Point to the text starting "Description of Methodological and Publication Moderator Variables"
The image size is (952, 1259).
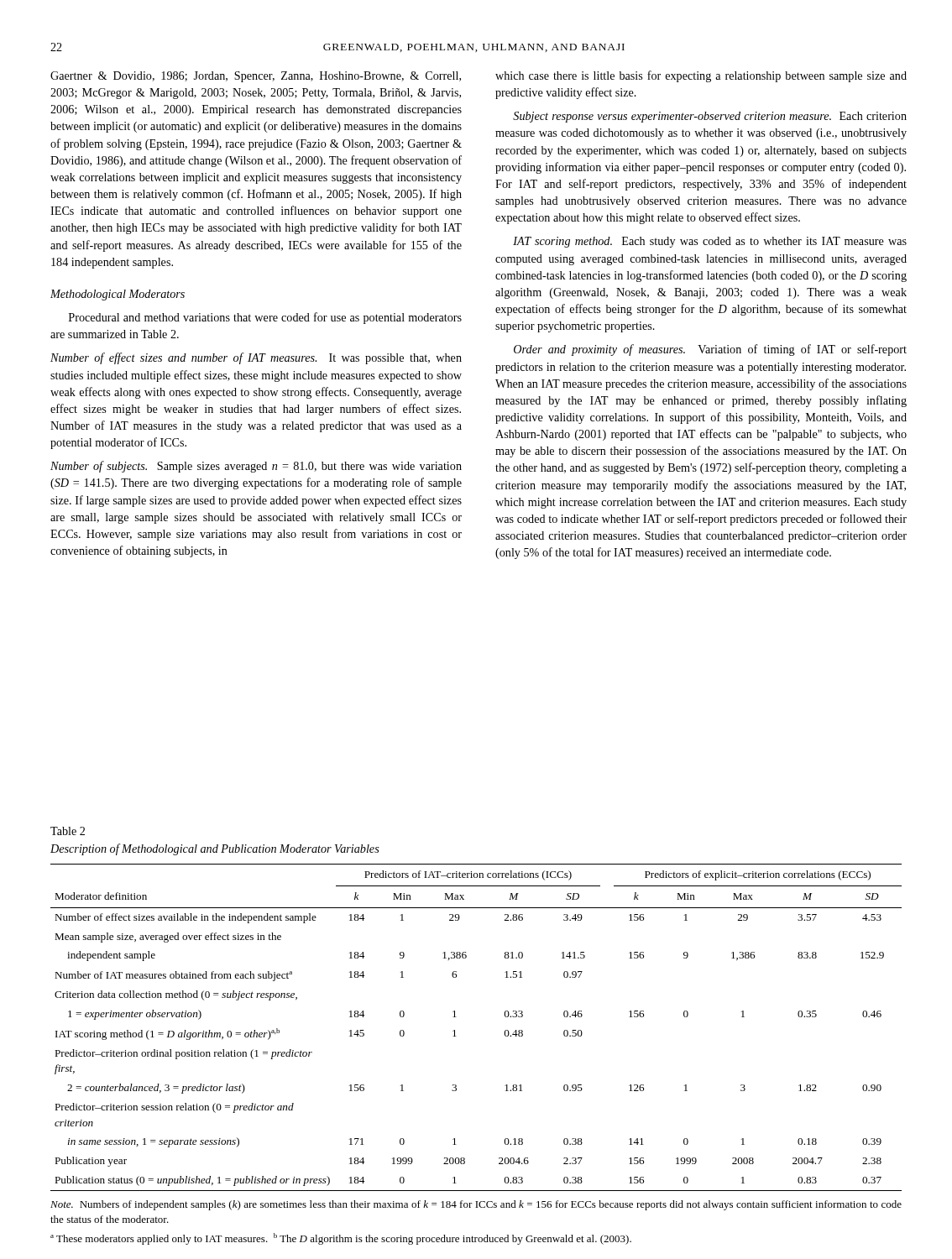tap(215, 849)
